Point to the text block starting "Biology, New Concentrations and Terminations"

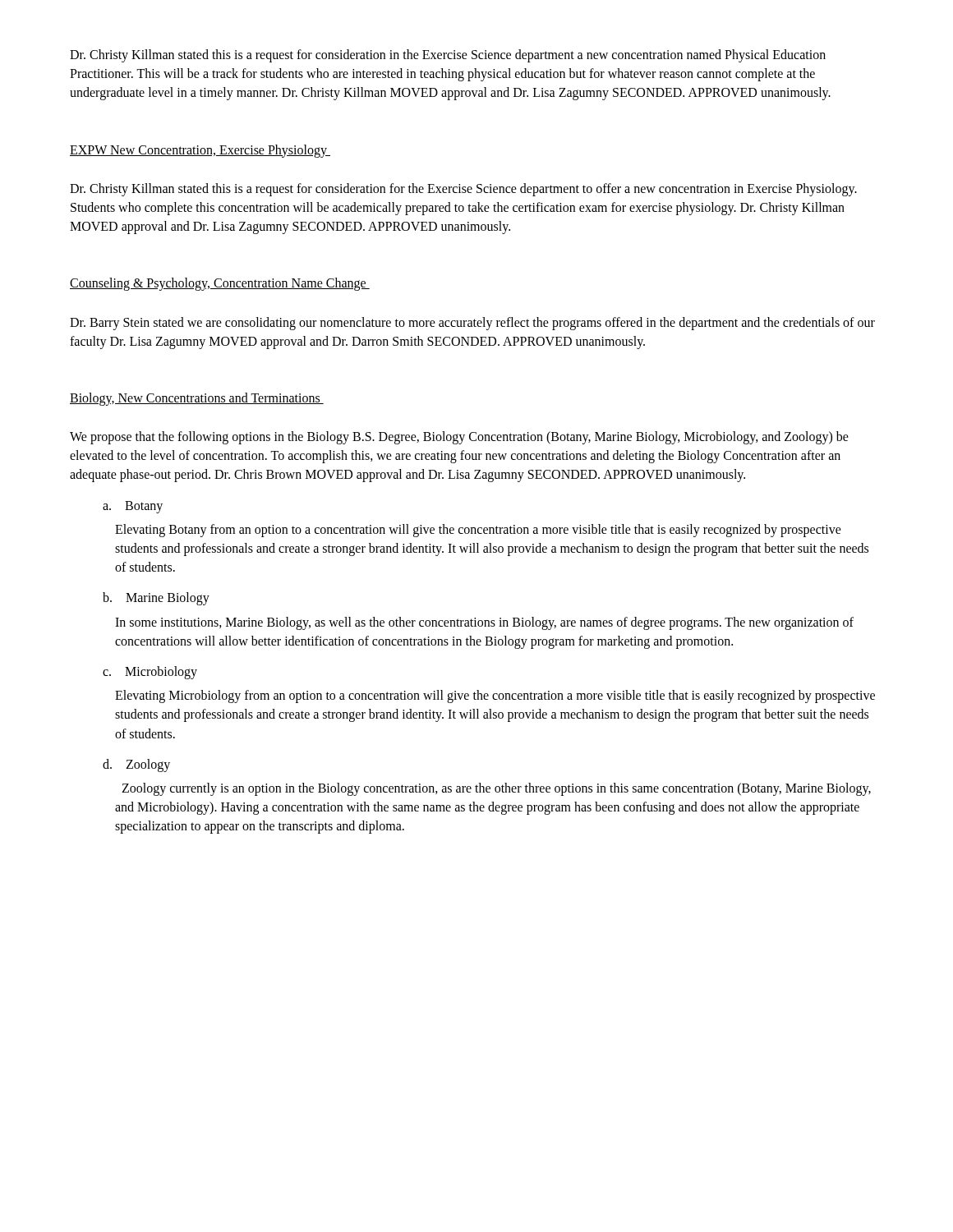point(197,398)
